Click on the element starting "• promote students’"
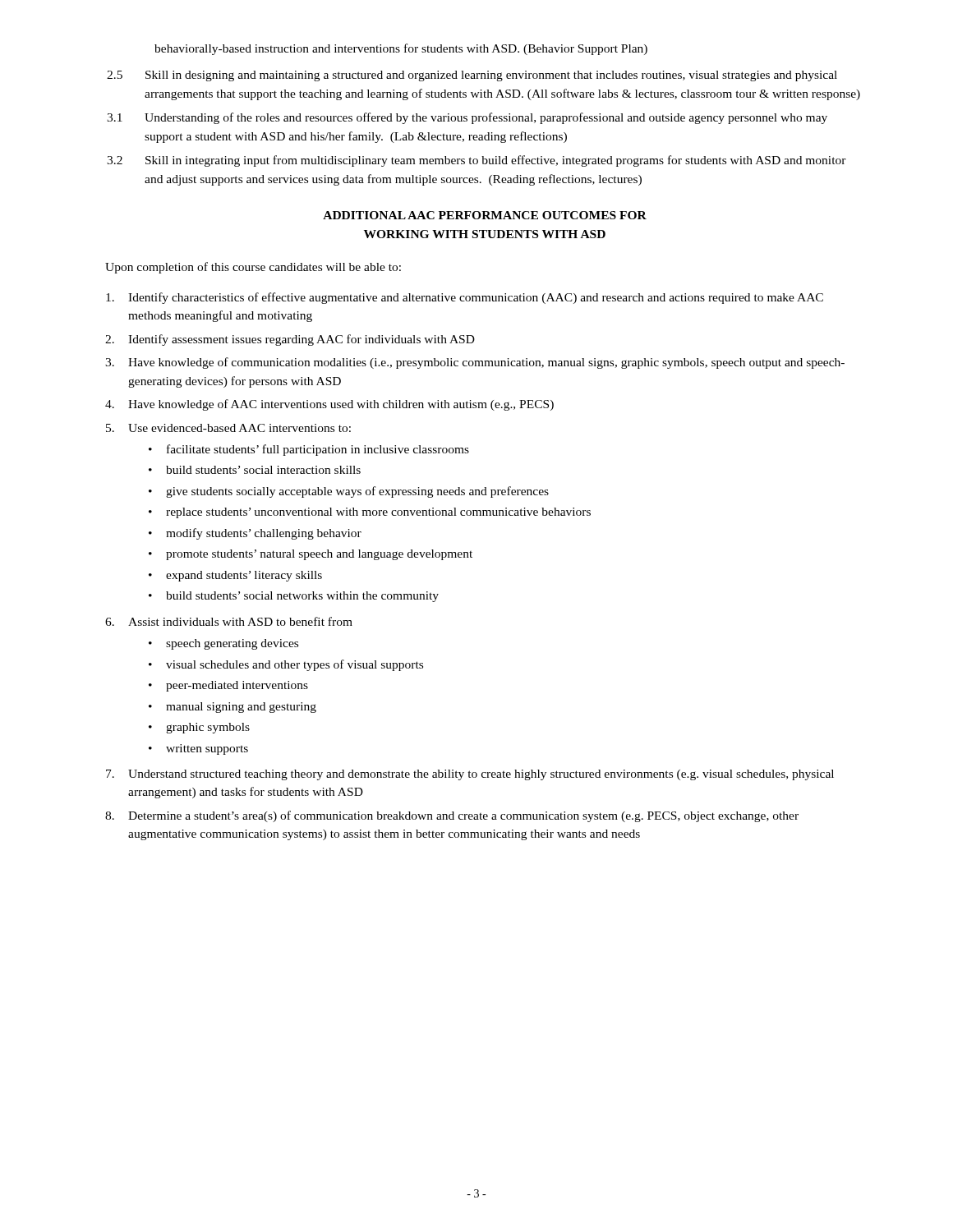The image size is (953, 1232). click(310, 554)
